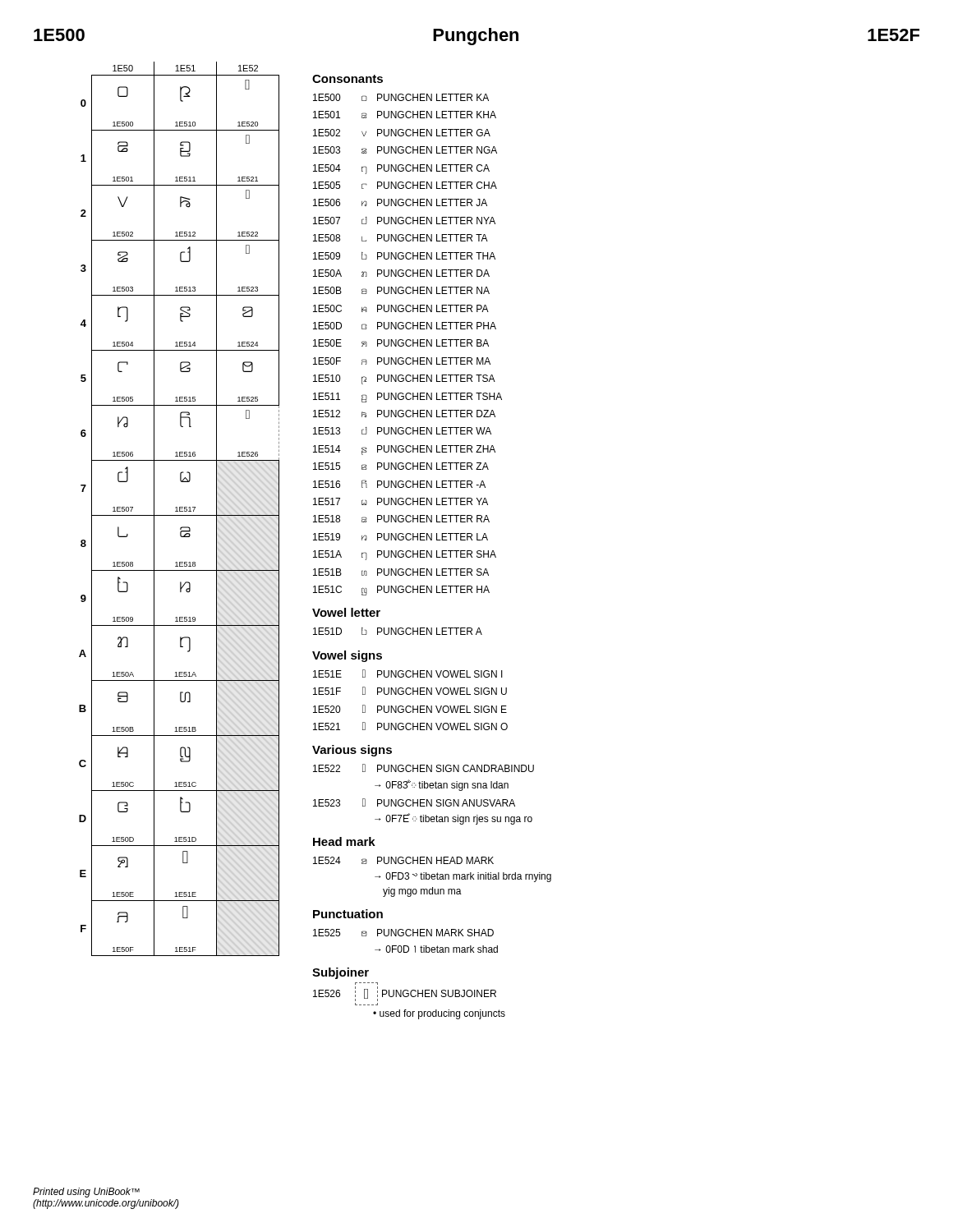
Task: Find the passage starting "1E500꤀PUNGCHEN LETTER KA 1E501꤁PUNGCHEN LETTER"
Action: point(401,97)
